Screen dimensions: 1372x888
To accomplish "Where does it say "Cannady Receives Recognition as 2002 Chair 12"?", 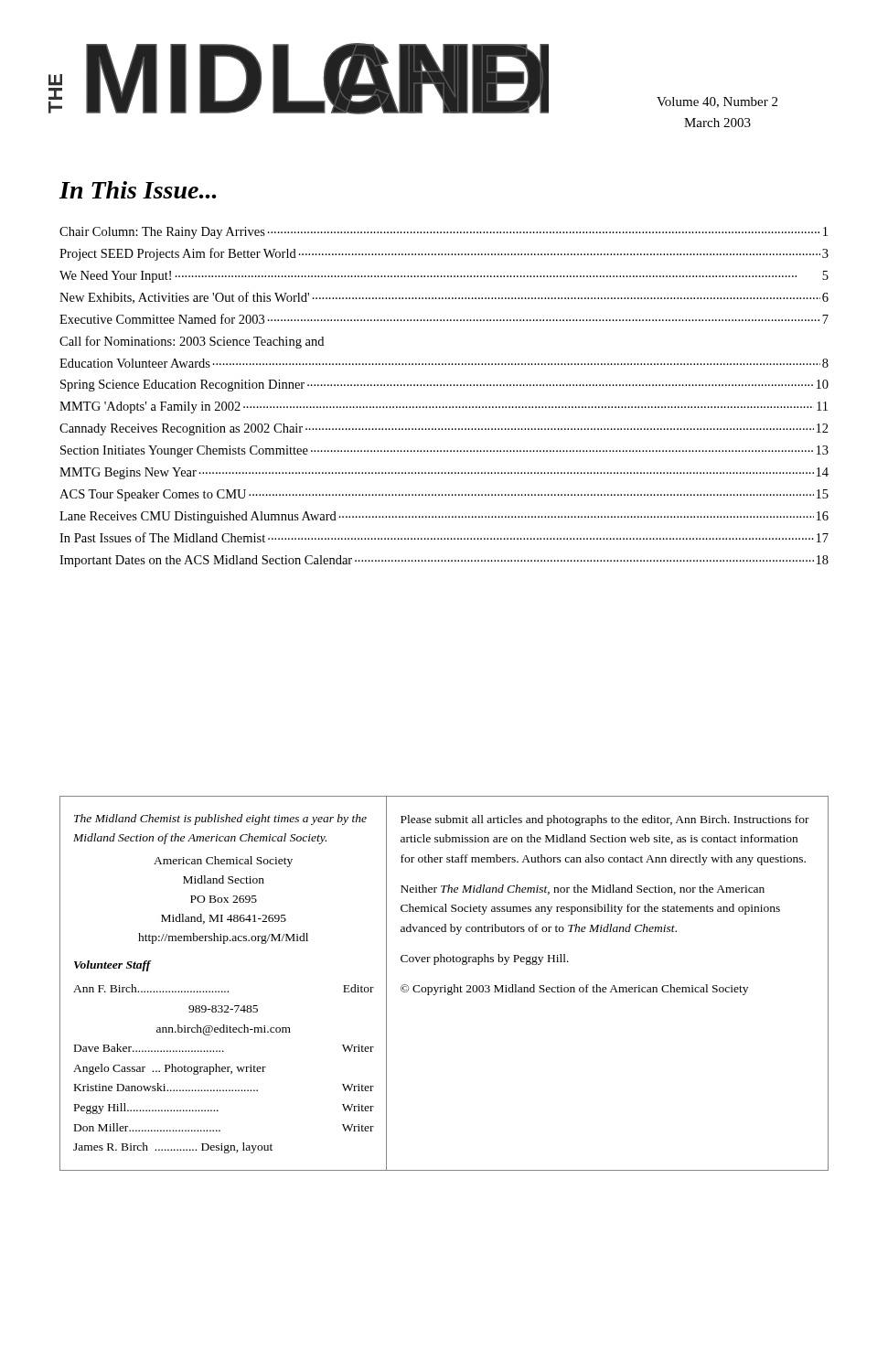I will [444, 429].
